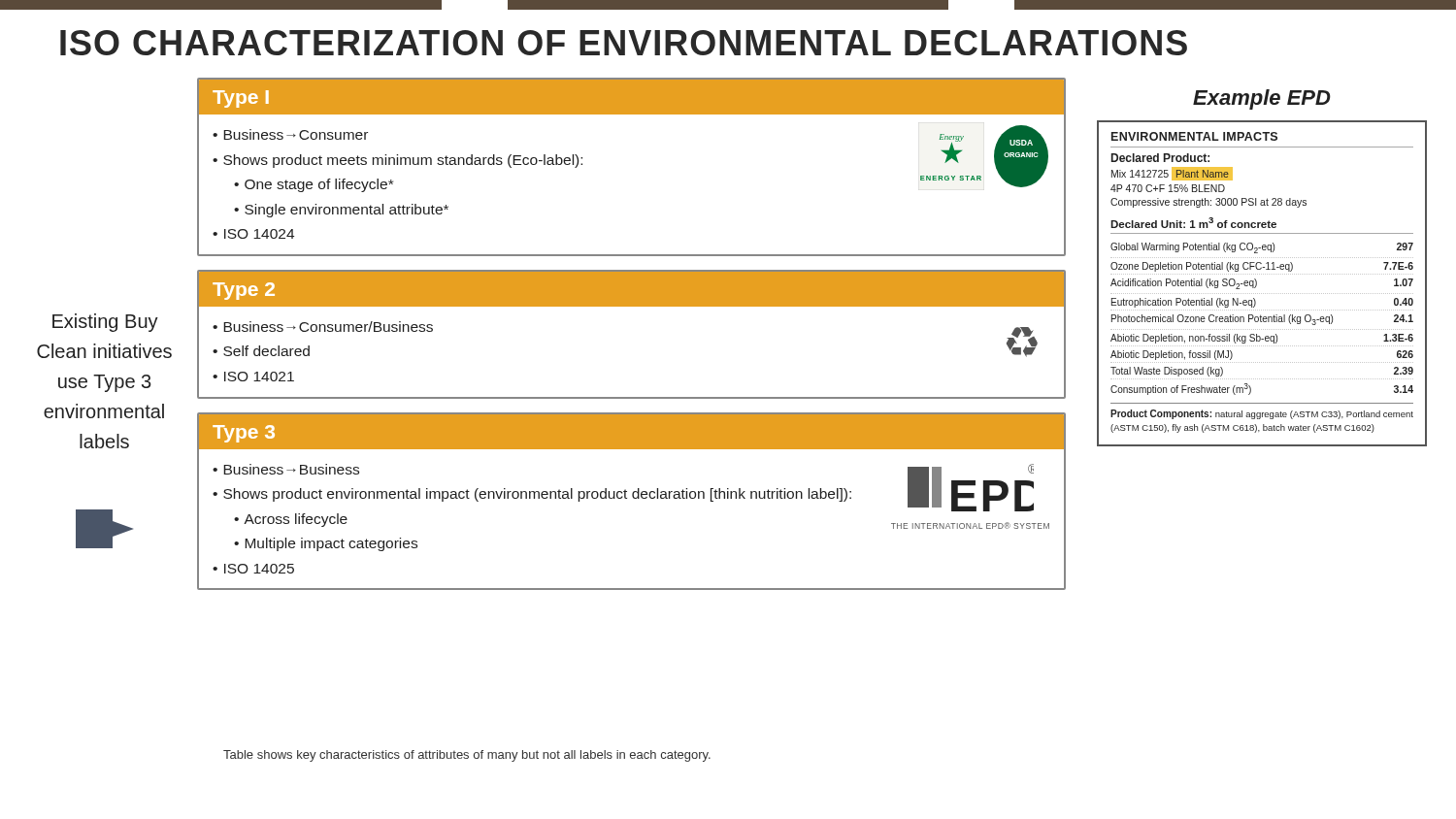Click on the element starting "Business→Business Shows product environmental impact"

coord(286,469)
